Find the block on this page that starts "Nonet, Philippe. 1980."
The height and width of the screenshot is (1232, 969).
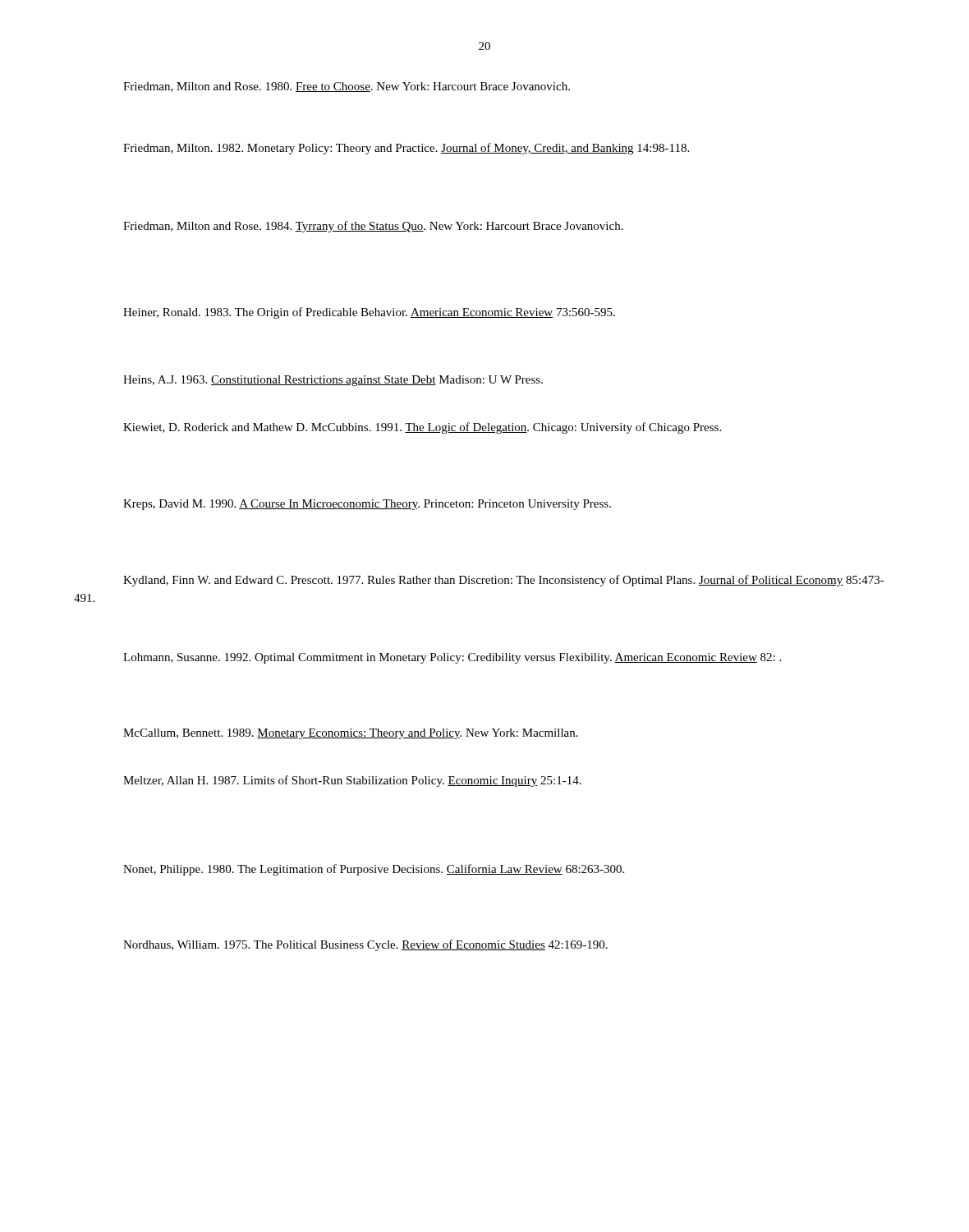374,869
